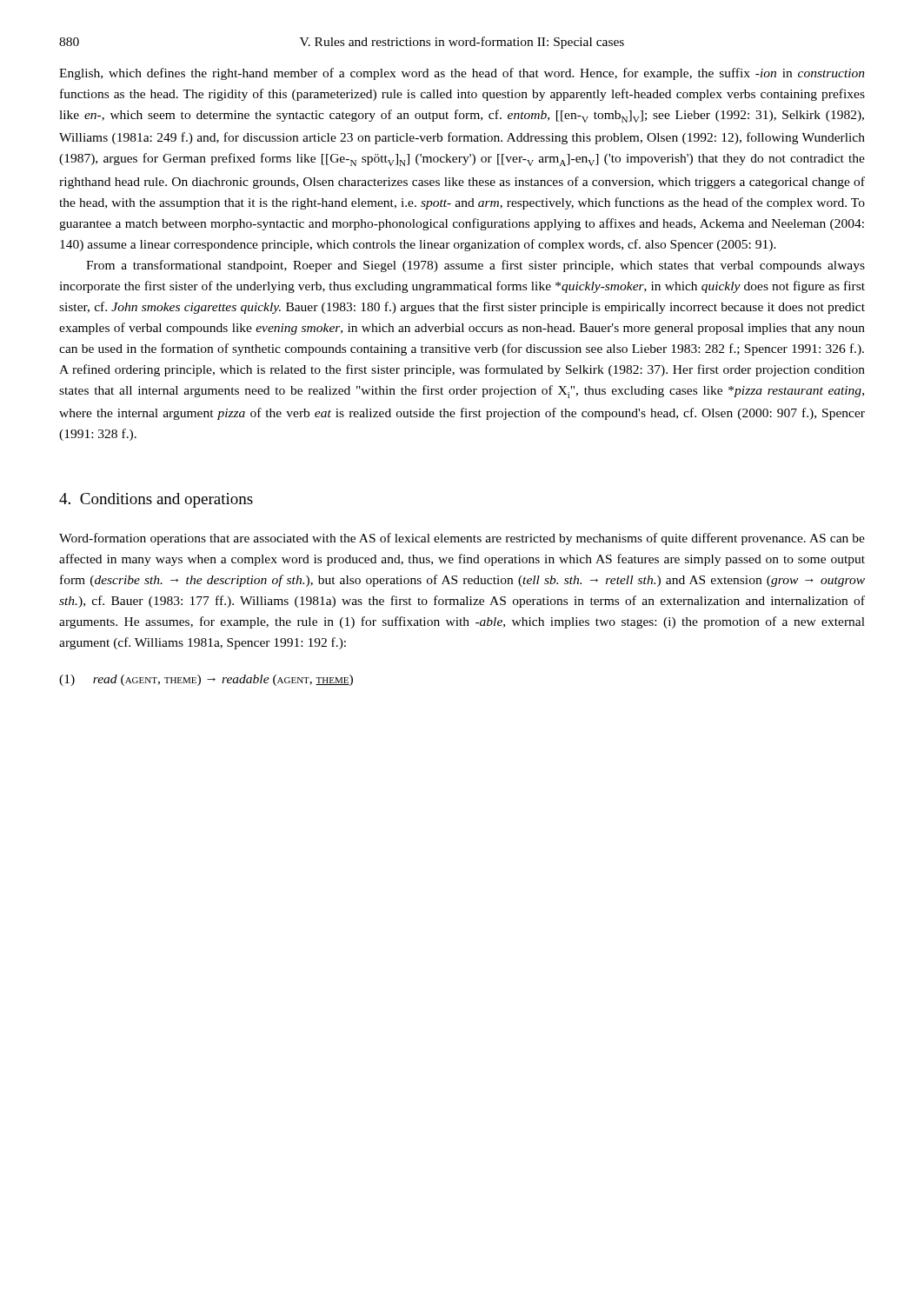Screen dimensions: 1304x924
Task: Navigate to the text block starting "4. Conditions and operations"
Action: 156,499
